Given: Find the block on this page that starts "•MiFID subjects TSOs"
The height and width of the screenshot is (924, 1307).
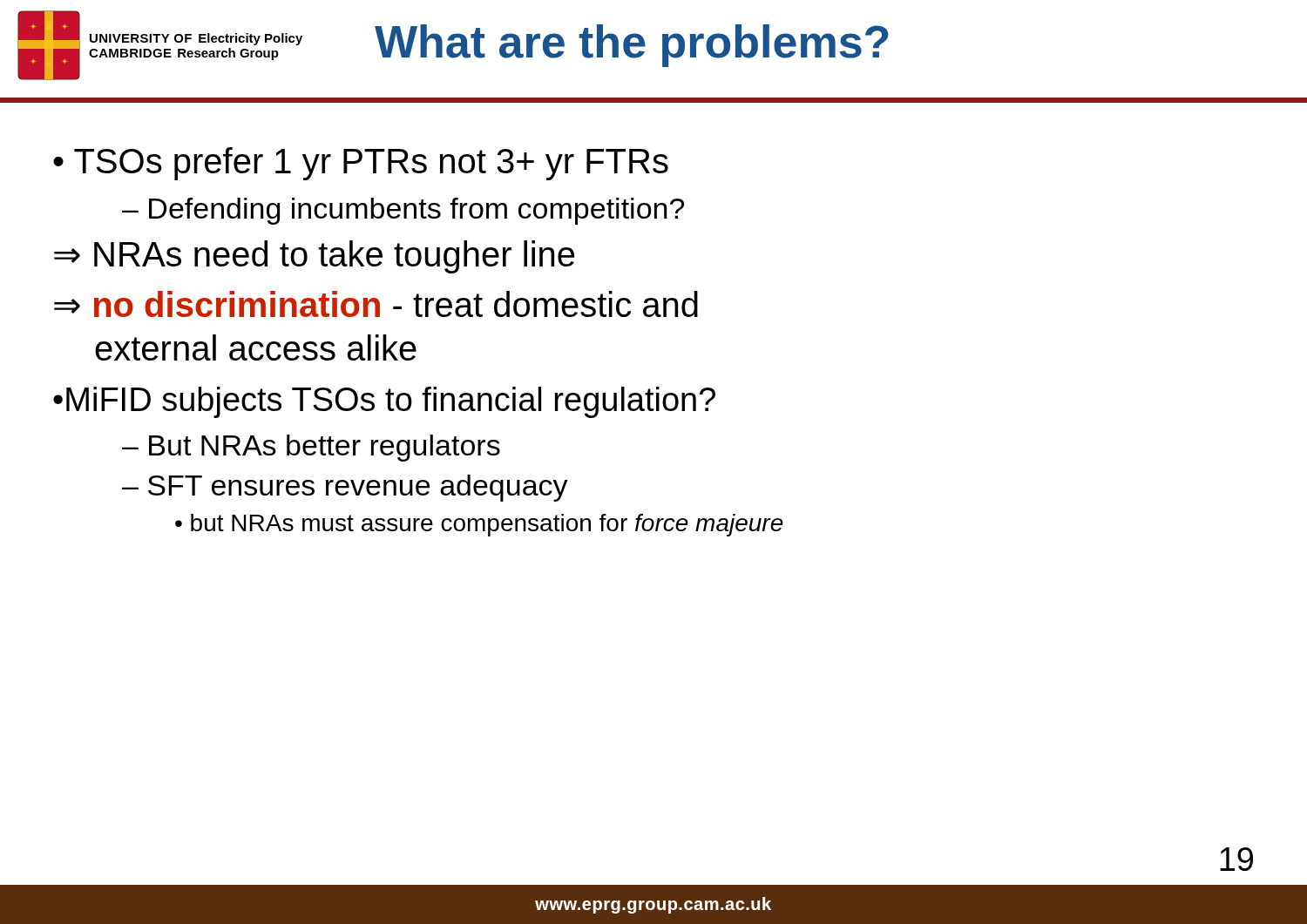Looking at the screenshot, I should (384, 399).
